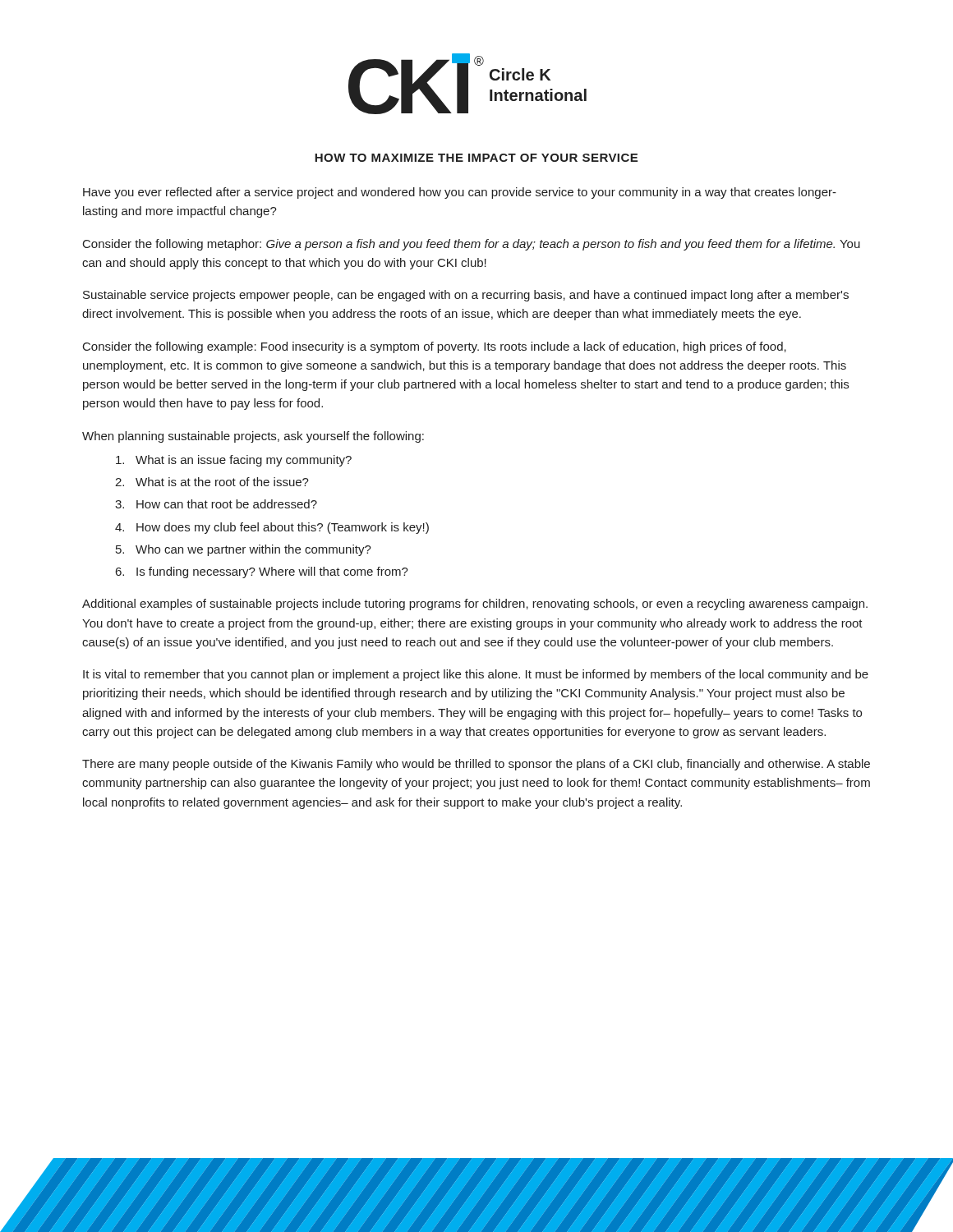Screen dimensions: 1232x953
Task: Locate the logo
Action: 476,87
